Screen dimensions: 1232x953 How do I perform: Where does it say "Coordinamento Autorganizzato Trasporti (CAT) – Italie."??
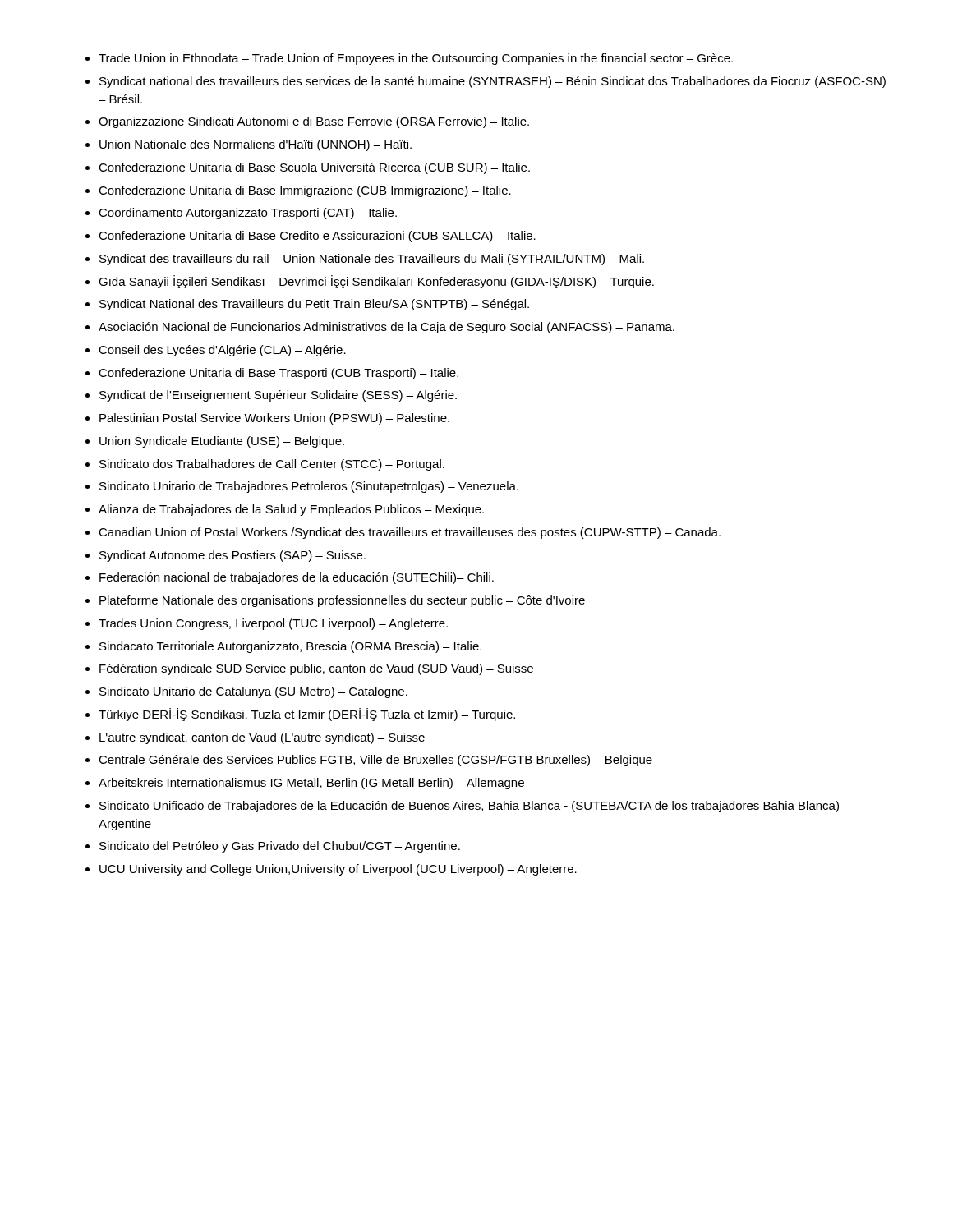pyautogui.click(x=248, y=213)
